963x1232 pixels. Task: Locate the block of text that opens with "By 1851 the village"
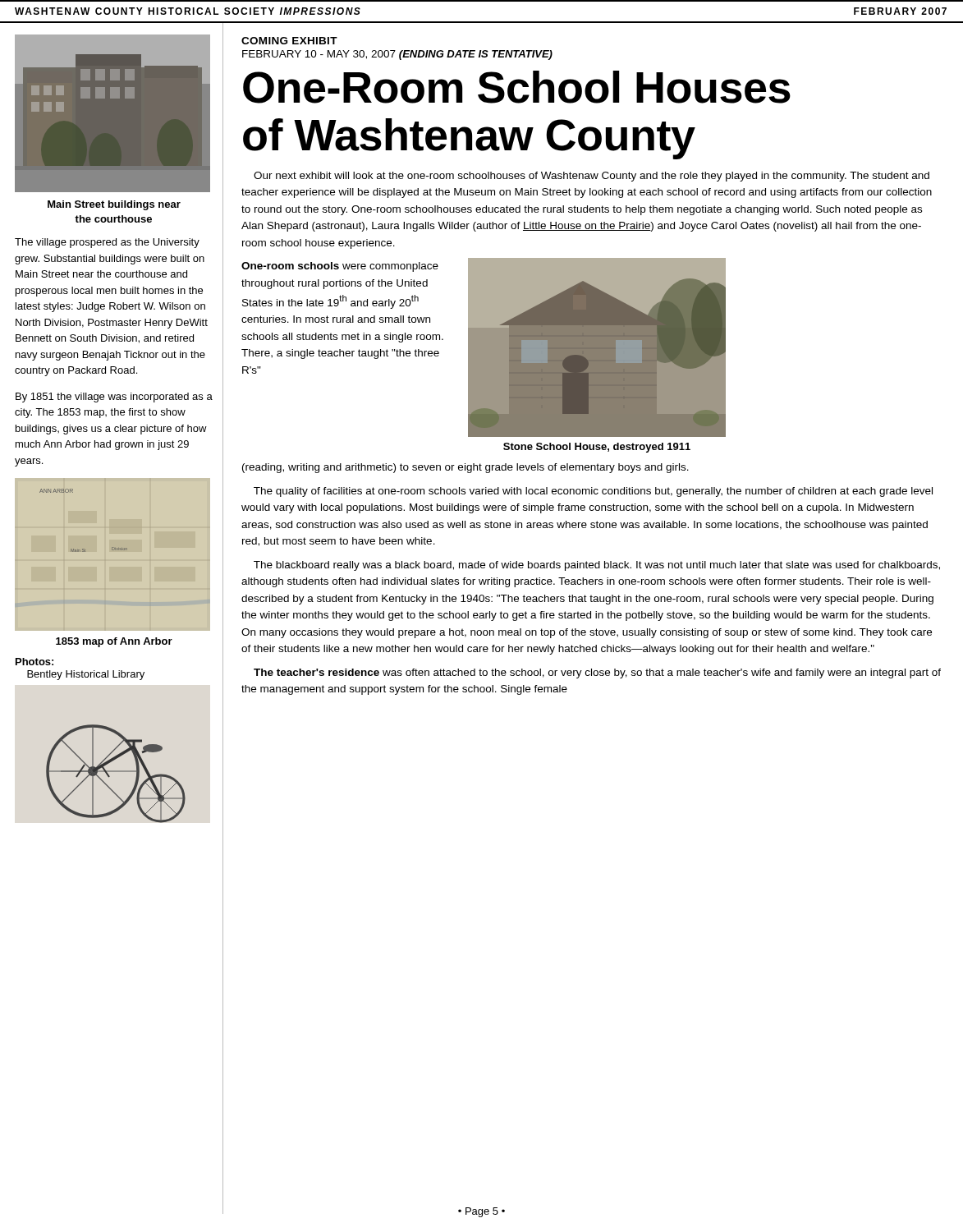[x=114, y=428]
